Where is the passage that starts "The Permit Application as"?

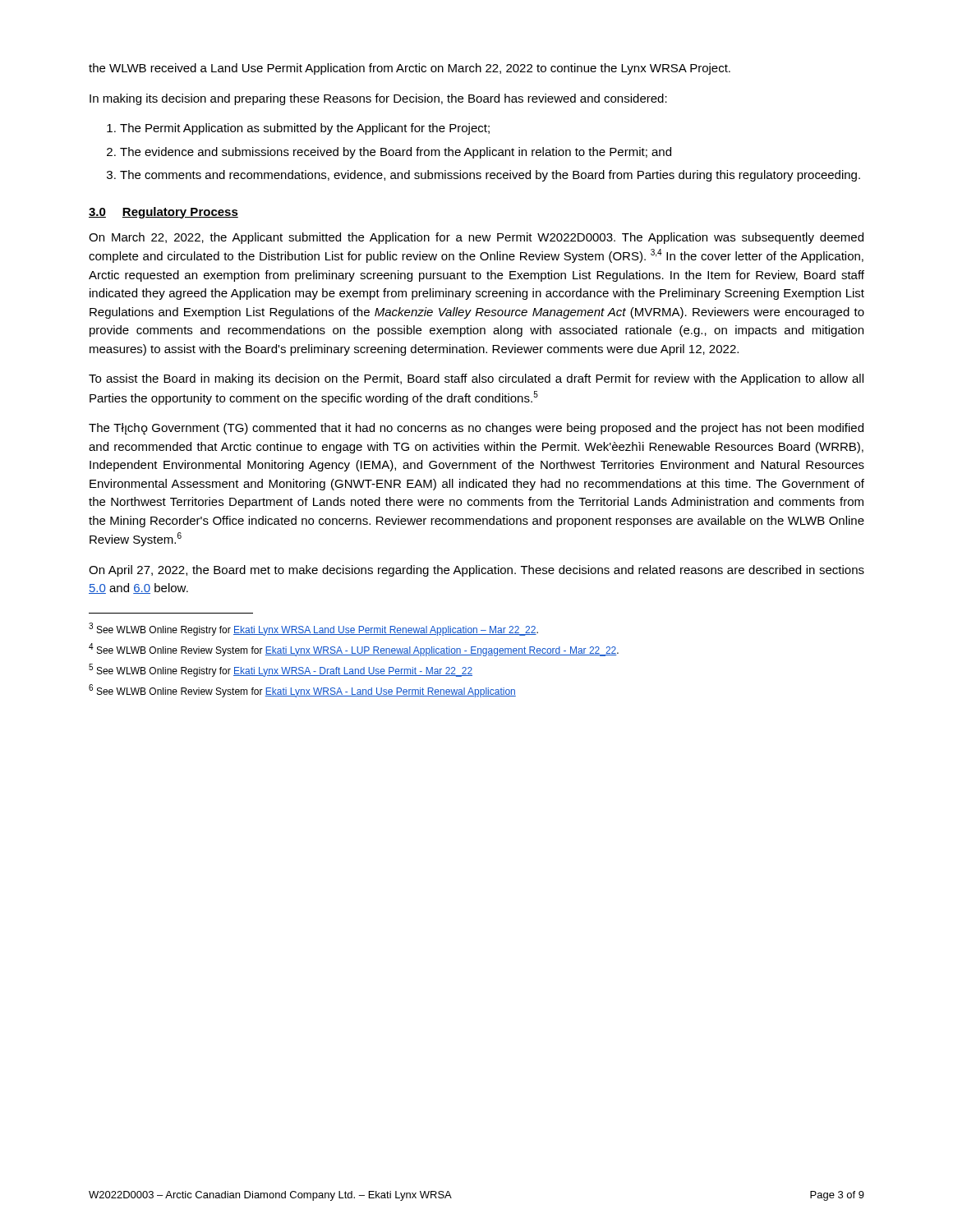click(x=492, y=128)
